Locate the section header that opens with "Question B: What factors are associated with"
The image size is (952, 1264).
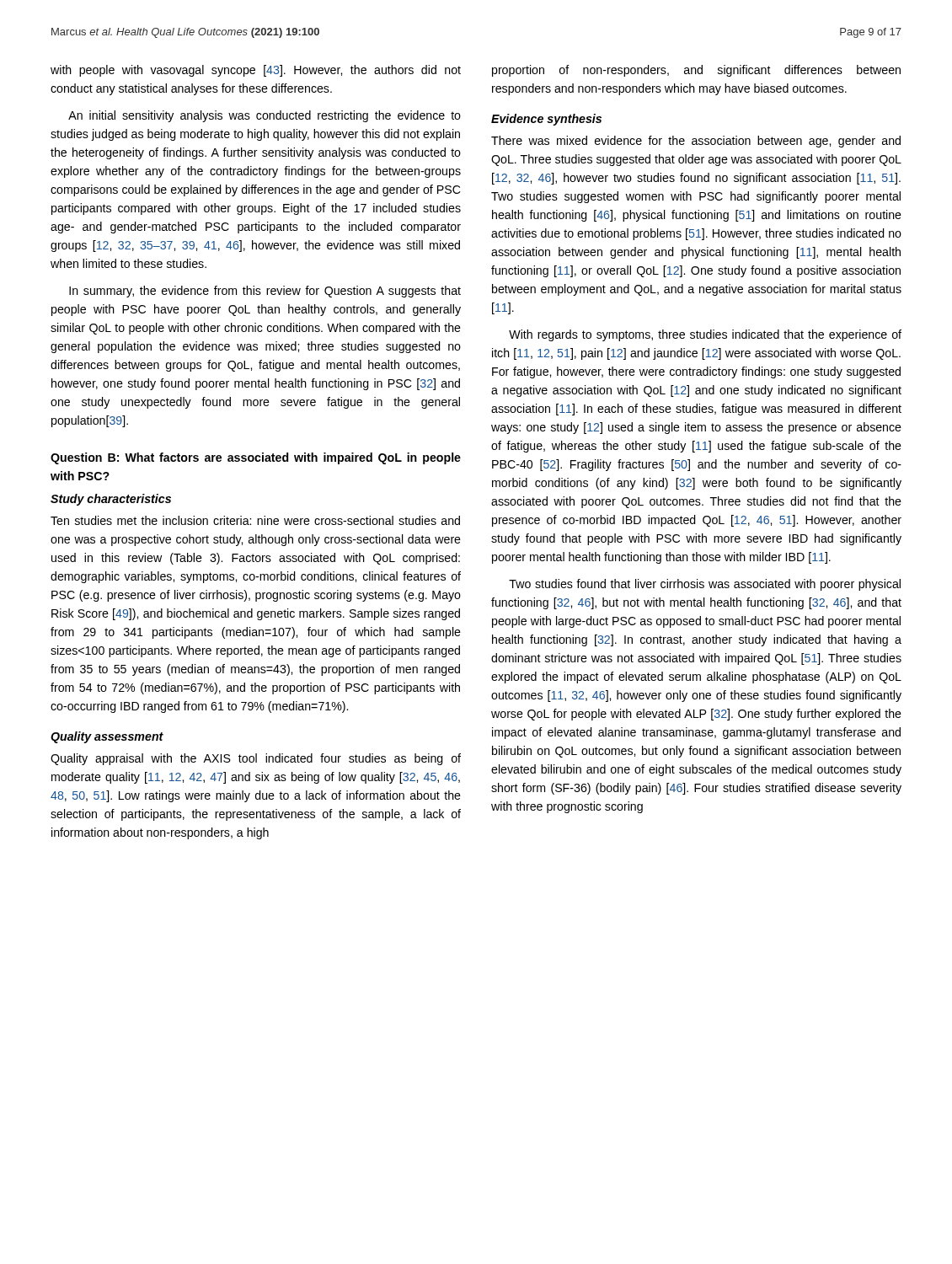(x=256, y=467)
